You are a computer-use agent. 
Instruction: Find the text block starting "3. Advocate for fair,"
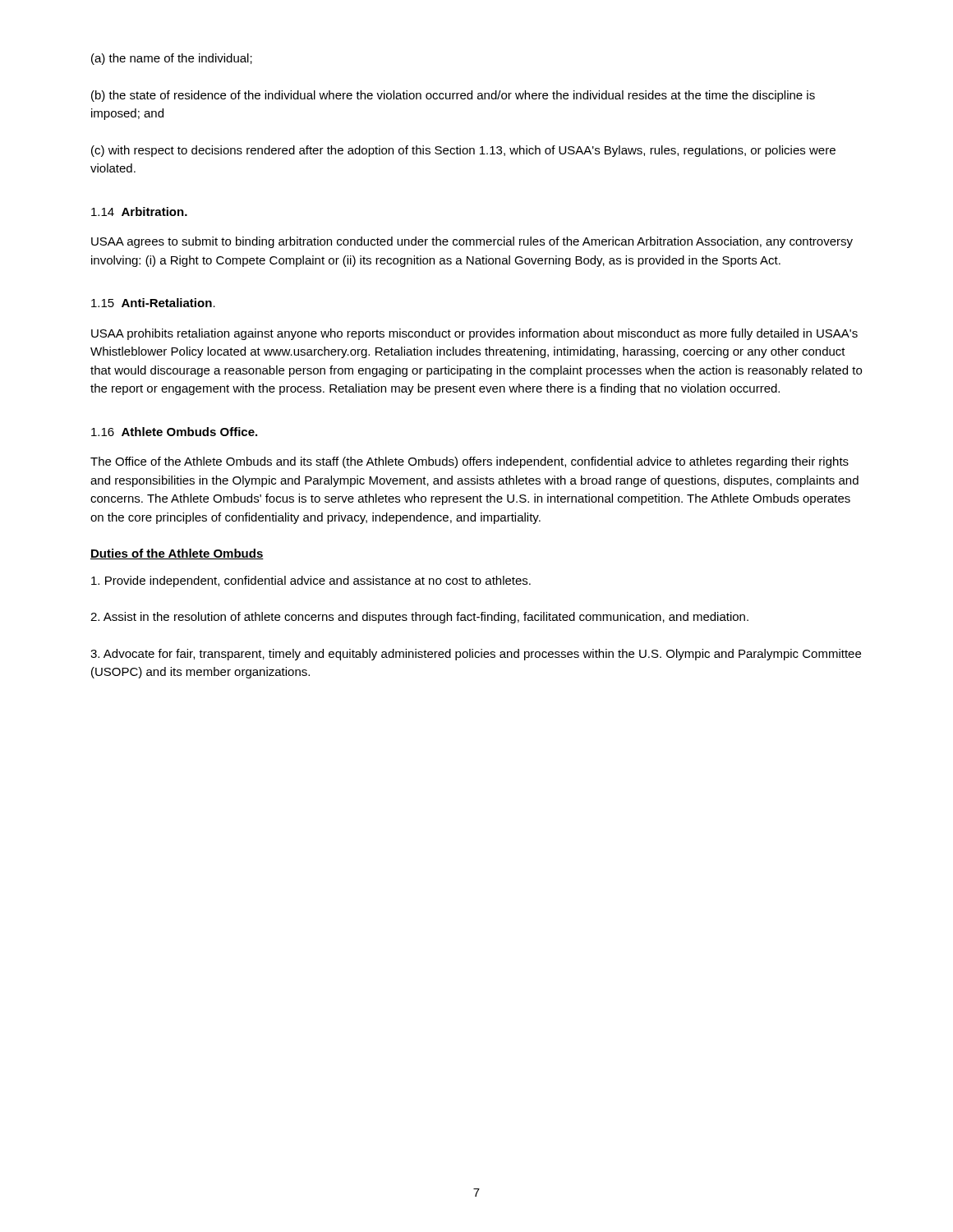point(476,662)
